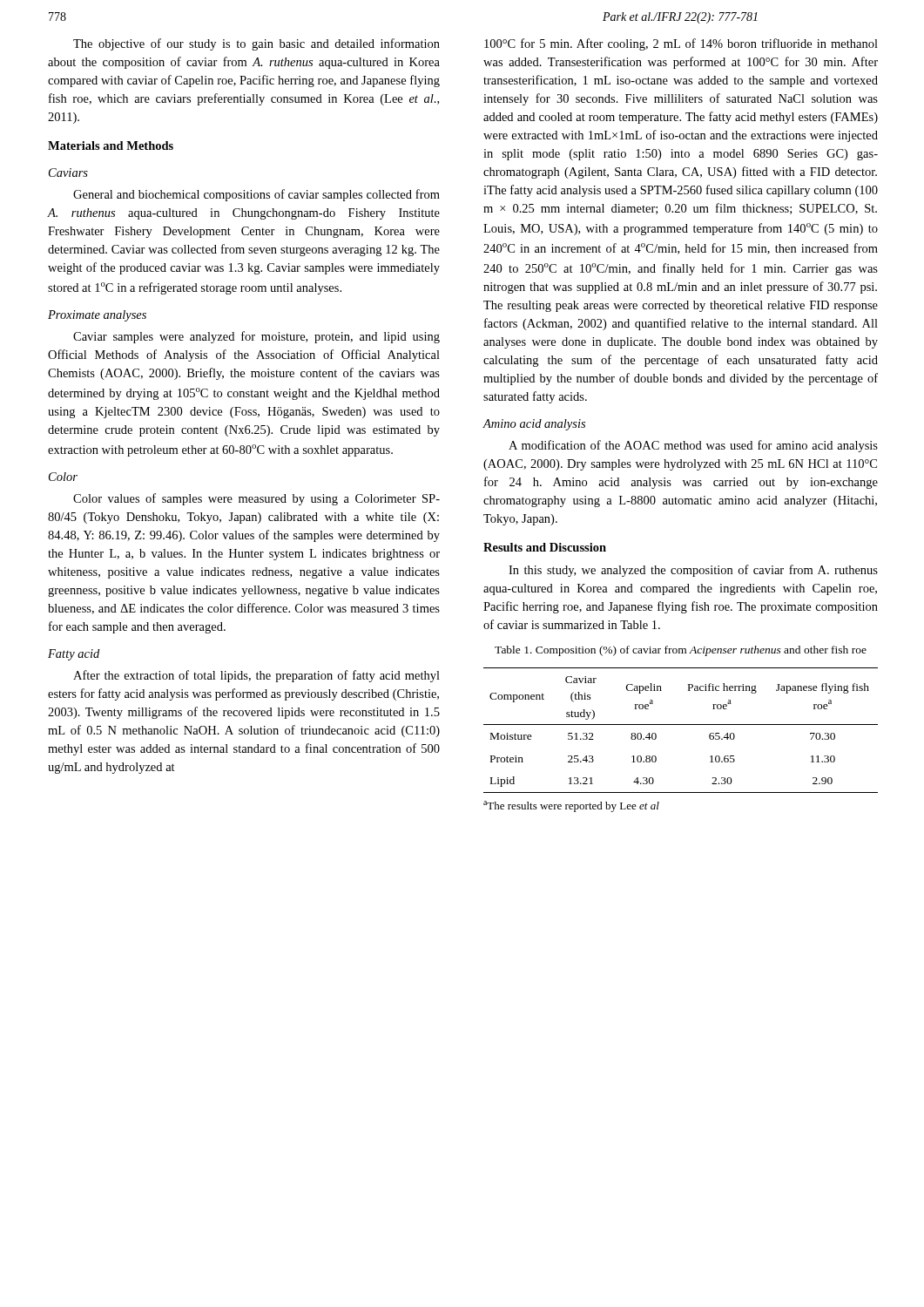The width and height of the screenshot is (924, 1307).
Task: Click the passage that begins "In this study,"
Action: 681,598
